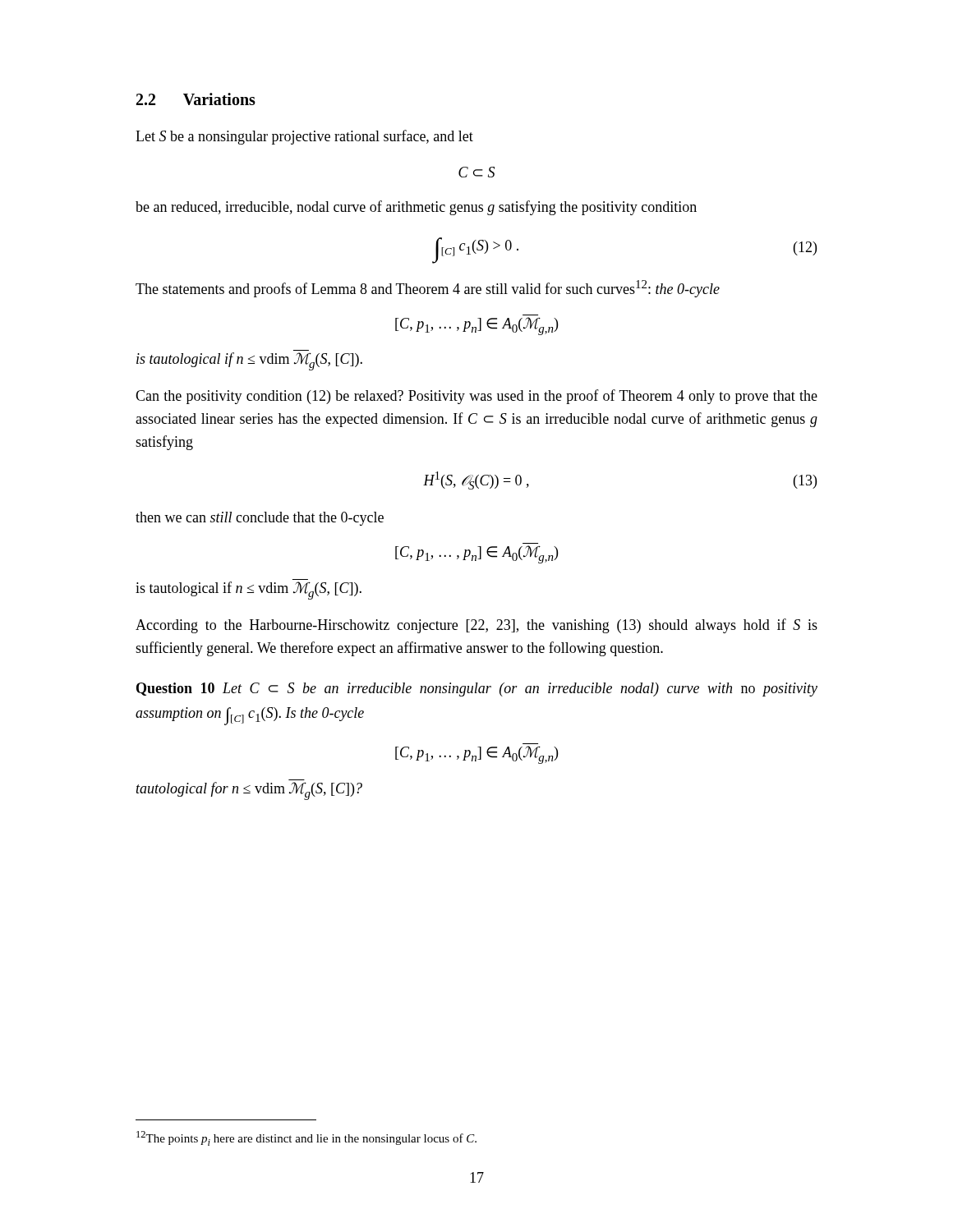The width and height of the screenshot is (953, 1232).
Task: Locate the element starting "Let S be a nonsingular projective"
Action: pyautogui.click(x=476, y=137)
